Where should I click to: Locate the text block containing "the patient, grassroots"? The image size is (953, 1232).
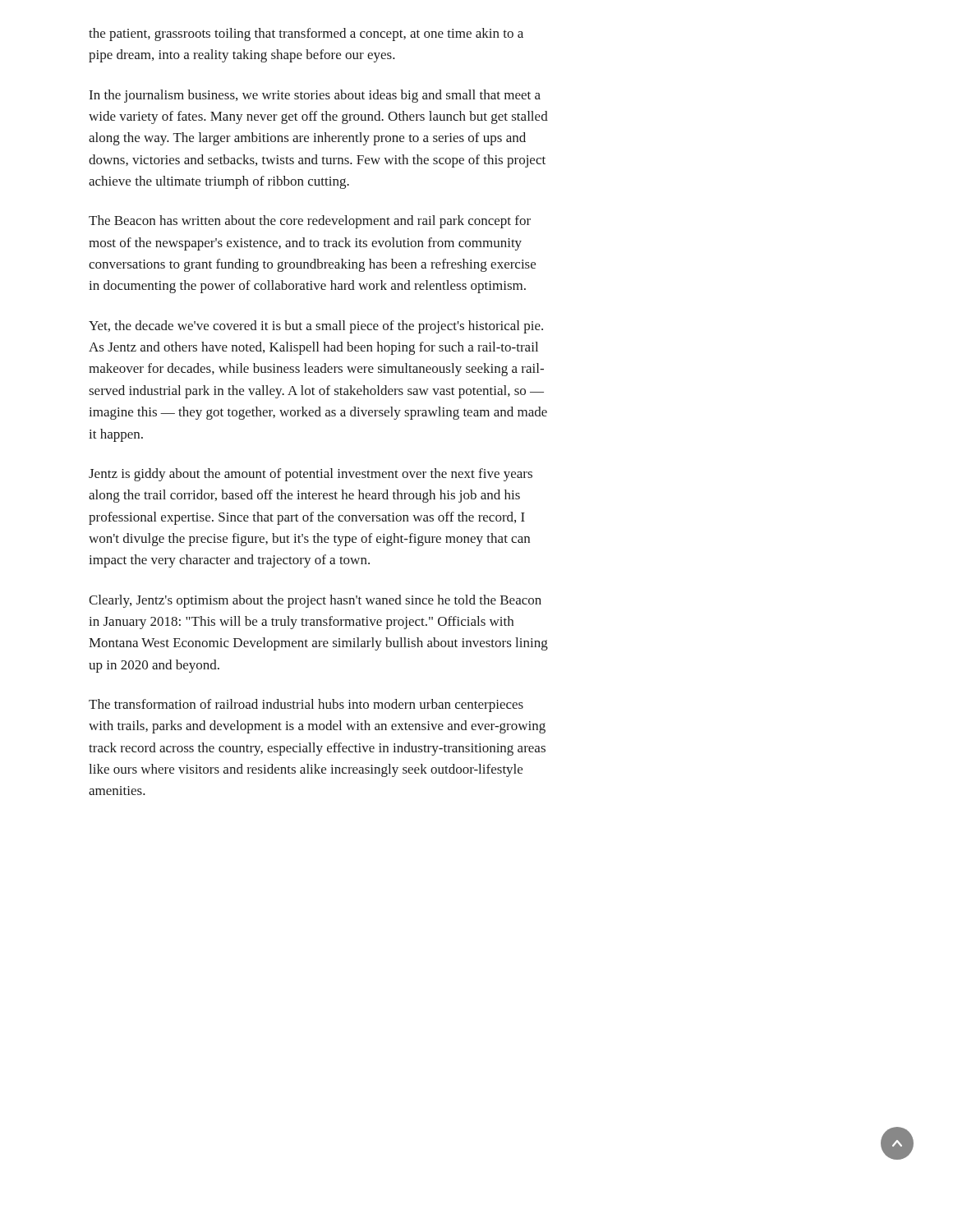306,44
